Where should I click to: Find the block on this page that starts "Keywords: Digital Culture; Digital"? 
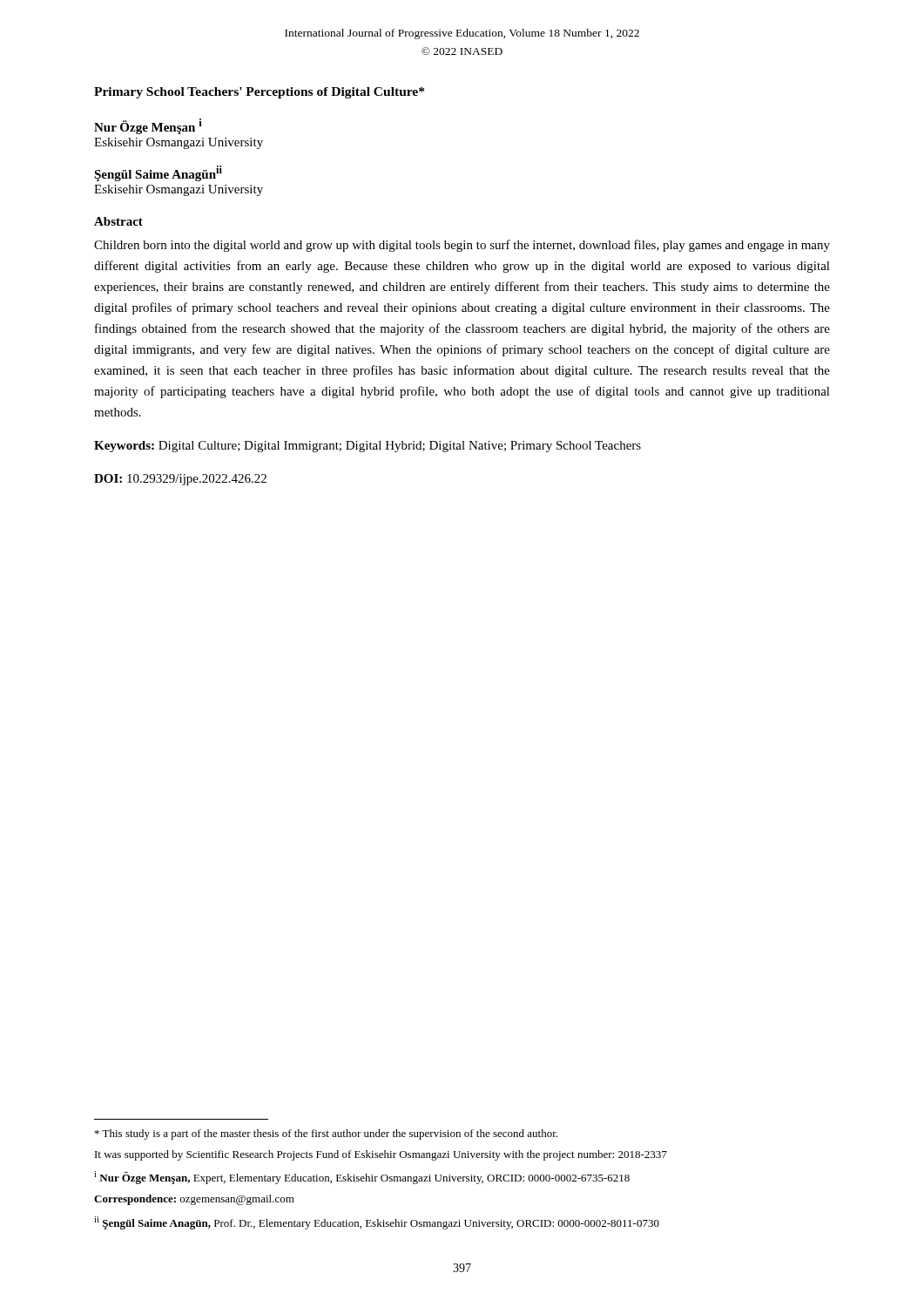pos(368,445)
